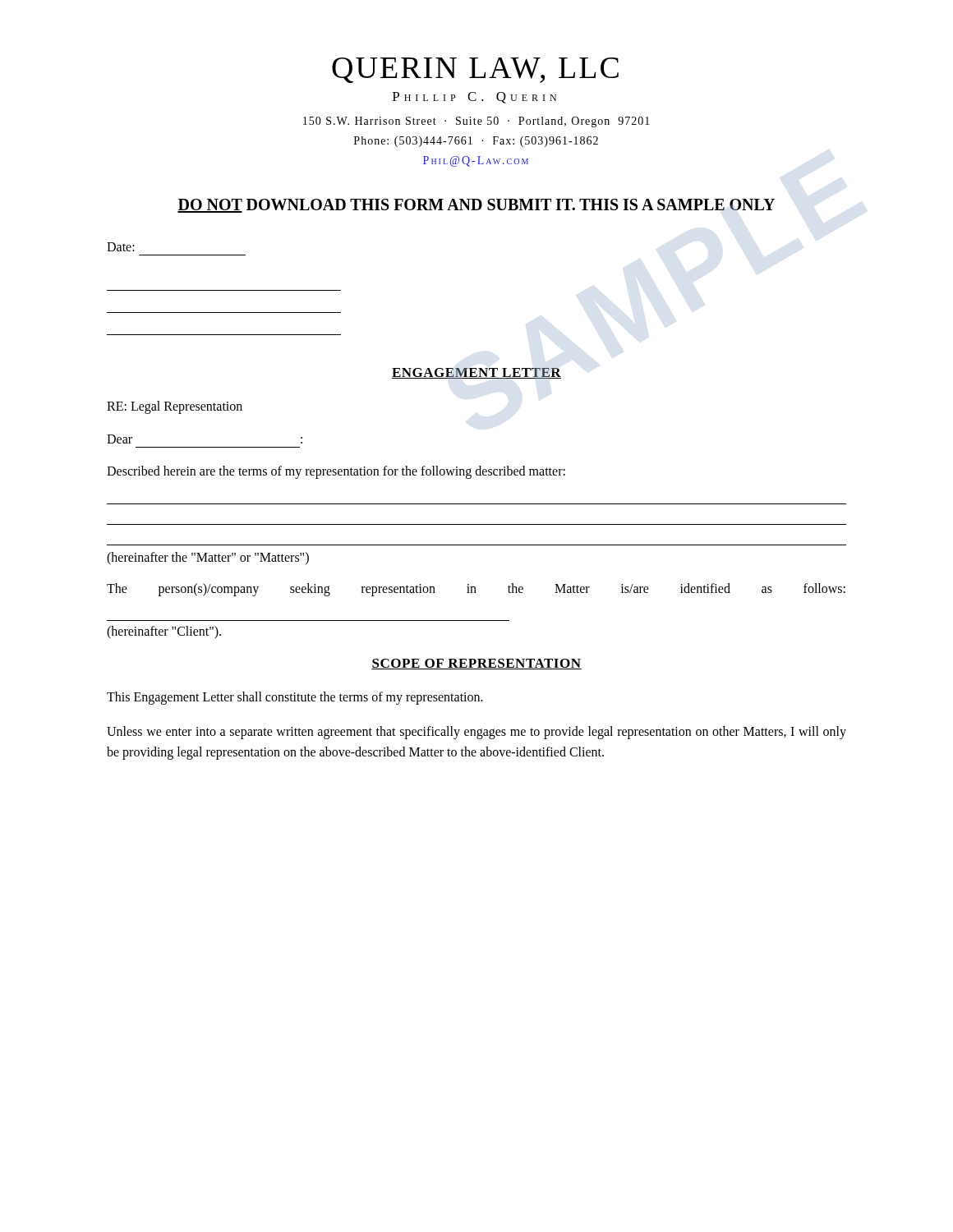Point to the passage starting "This Engagement Letter shall"
This screenshot has width=953, height=1232.
tap(295, 697)
